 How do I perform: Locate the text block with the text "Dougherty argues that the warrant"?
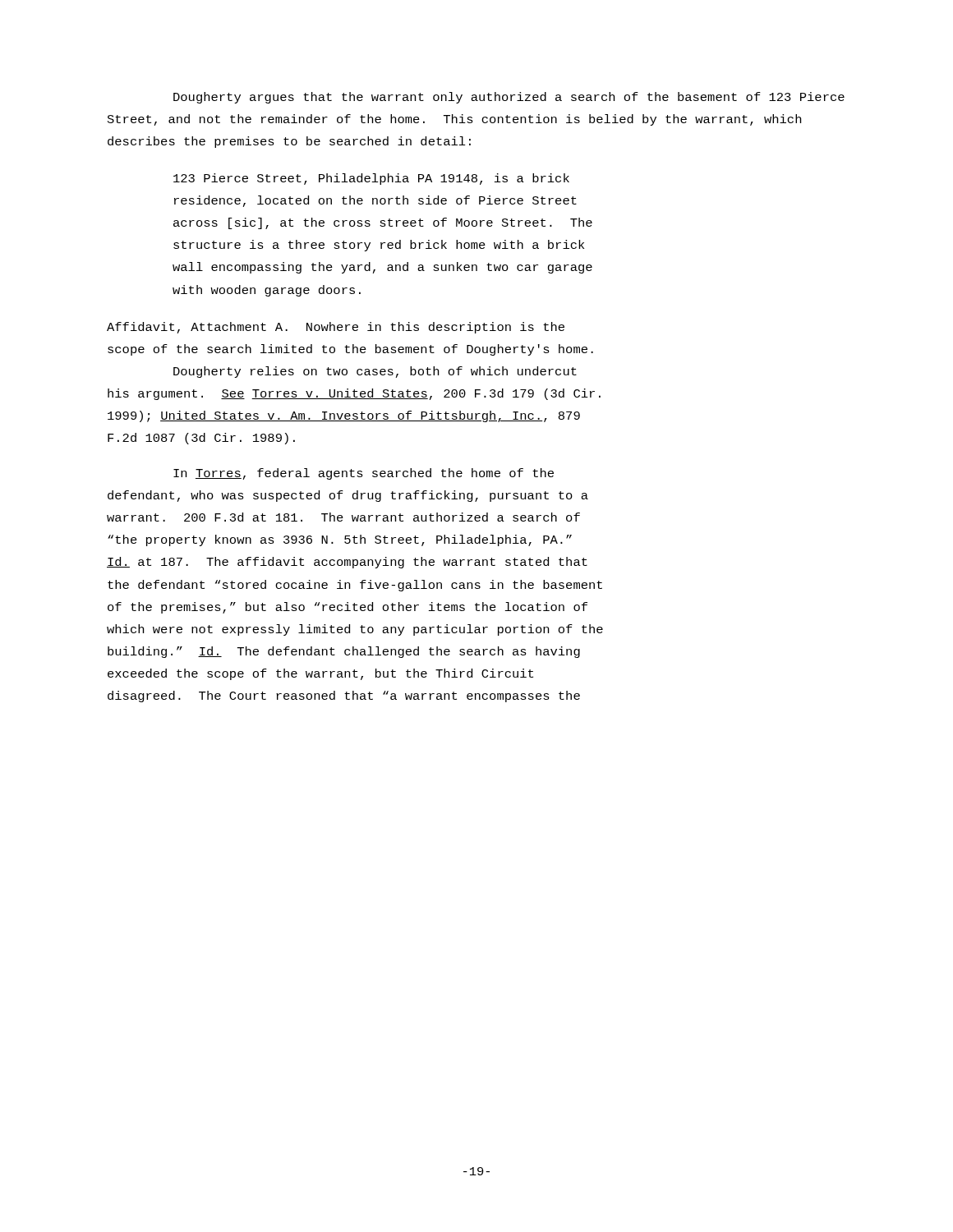point(476,120)
